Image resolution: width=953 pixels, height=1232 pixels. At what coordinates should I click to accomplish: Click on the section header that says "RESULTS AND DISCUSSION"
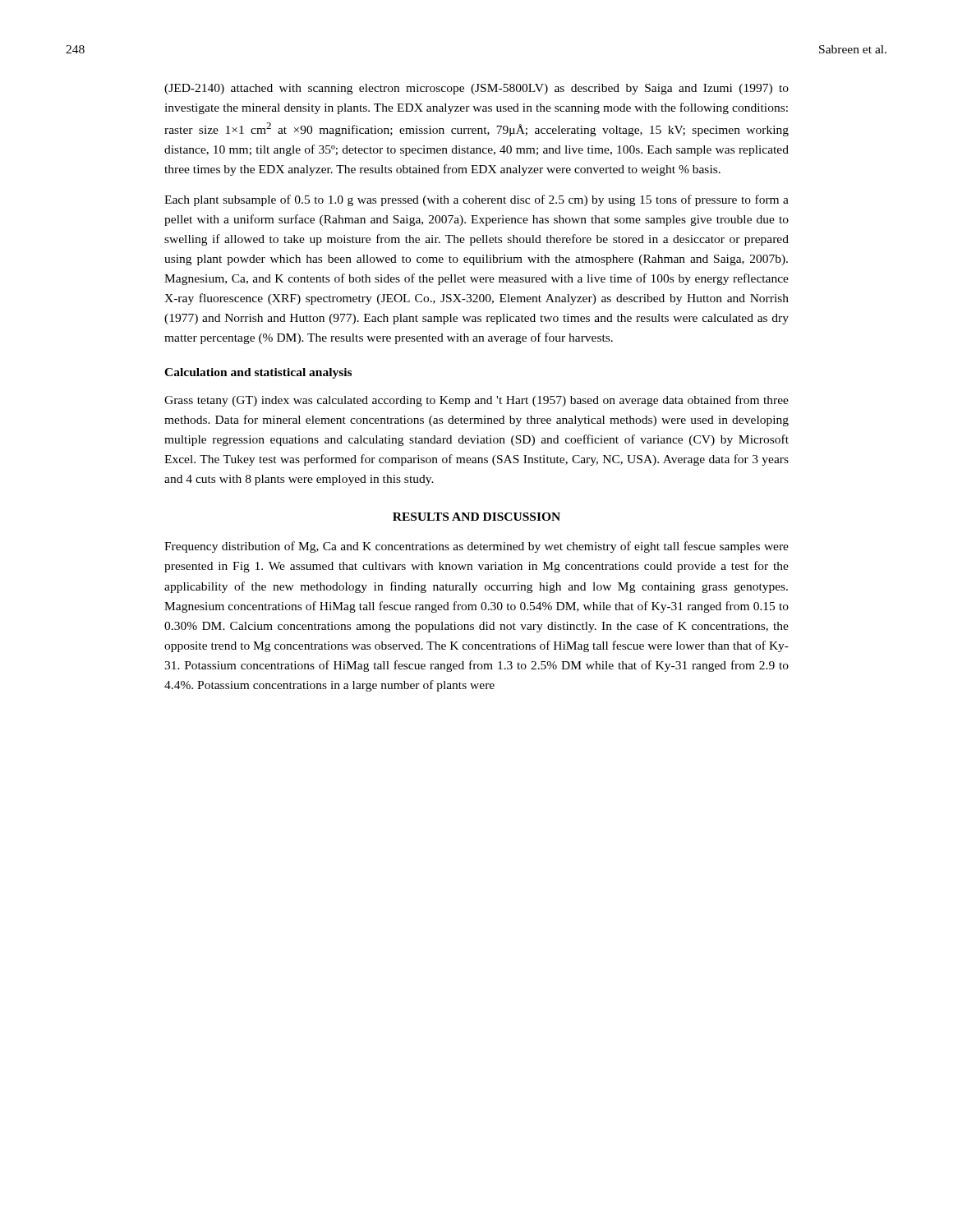click(x=476, y=517)
